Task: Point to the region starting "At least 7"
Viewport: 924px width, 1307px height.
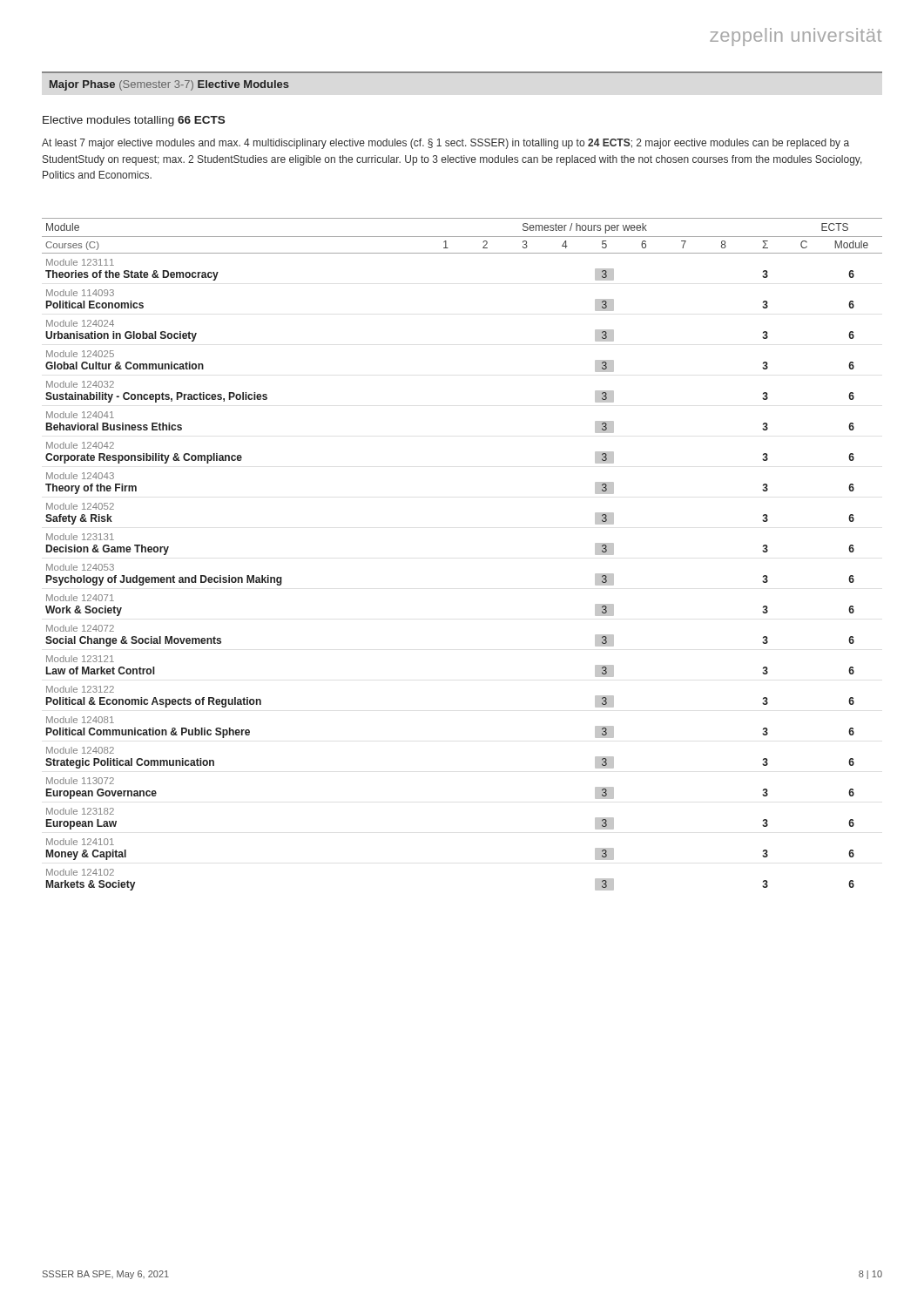Action: pyautogui.click(x=452, y=159)
